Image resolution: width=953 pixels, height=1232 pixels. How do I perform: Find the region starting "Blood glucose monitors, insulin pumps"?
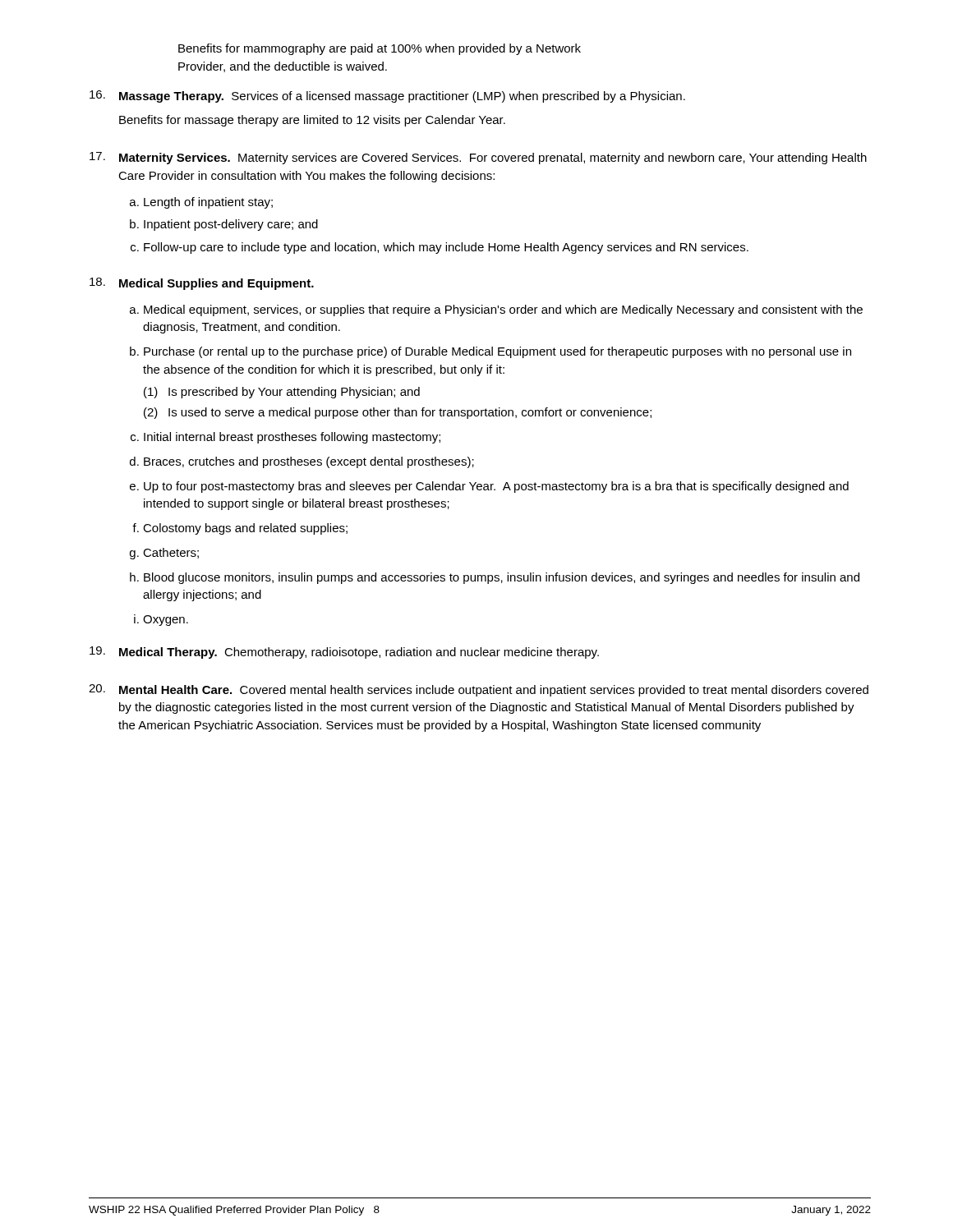pyautogui.click(x=502, y=586)
